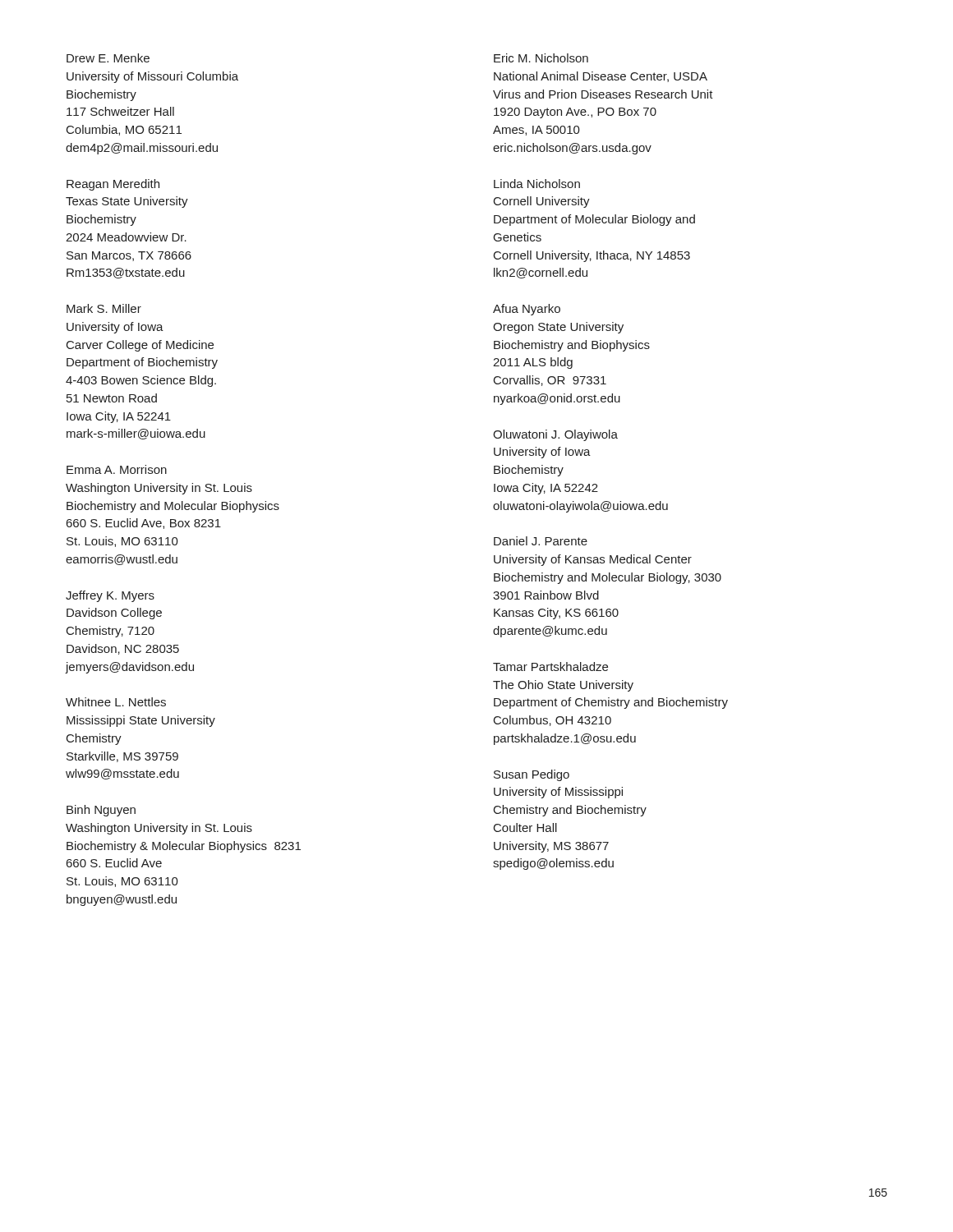
Task: Find the region starting "Whitnee L. Nettles Mississippi State University Chemistry"
Action: [x=116, y=702]
